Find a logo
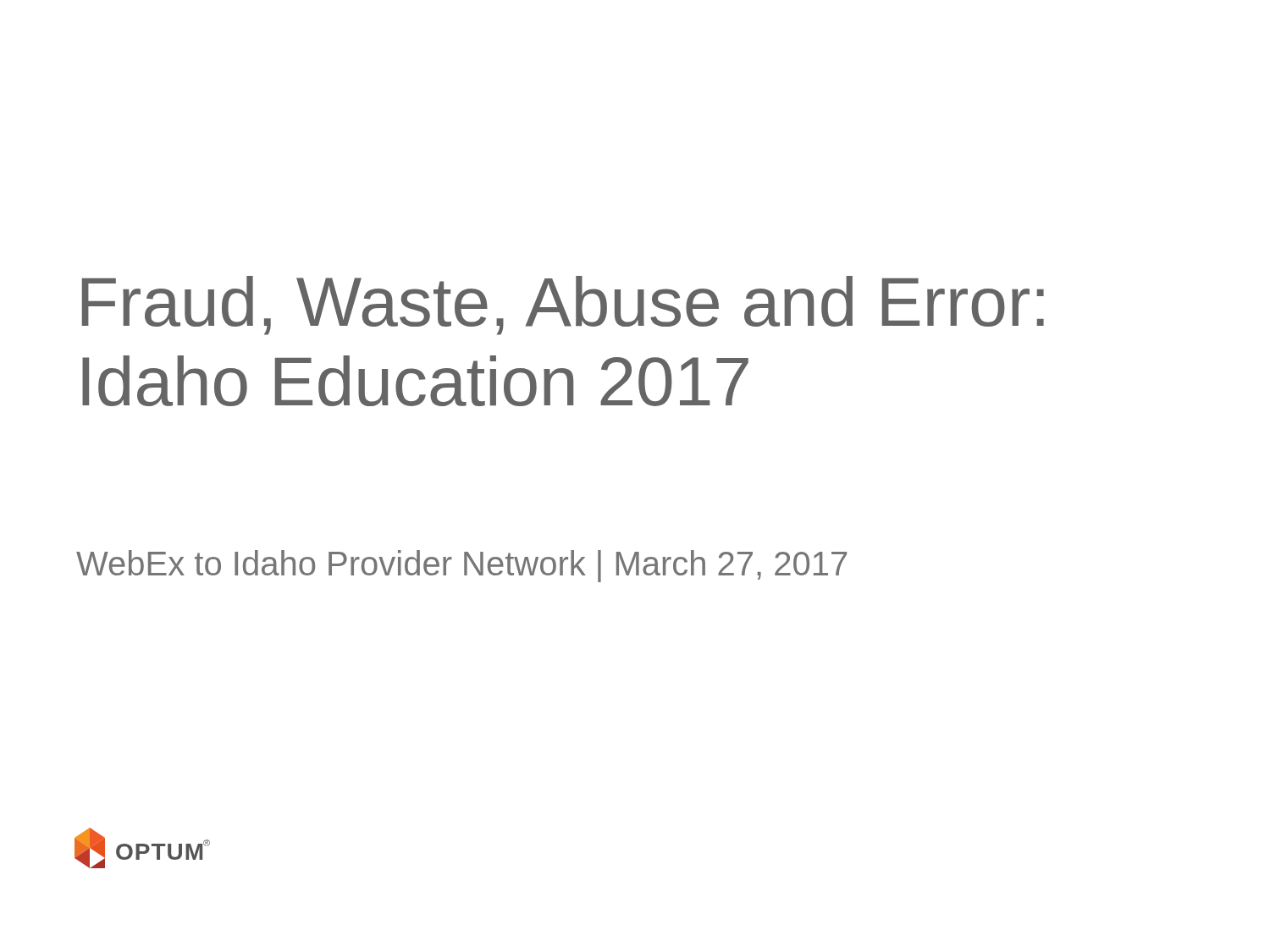This screenshot has width=1270, height=952. (x=146, y=853)
